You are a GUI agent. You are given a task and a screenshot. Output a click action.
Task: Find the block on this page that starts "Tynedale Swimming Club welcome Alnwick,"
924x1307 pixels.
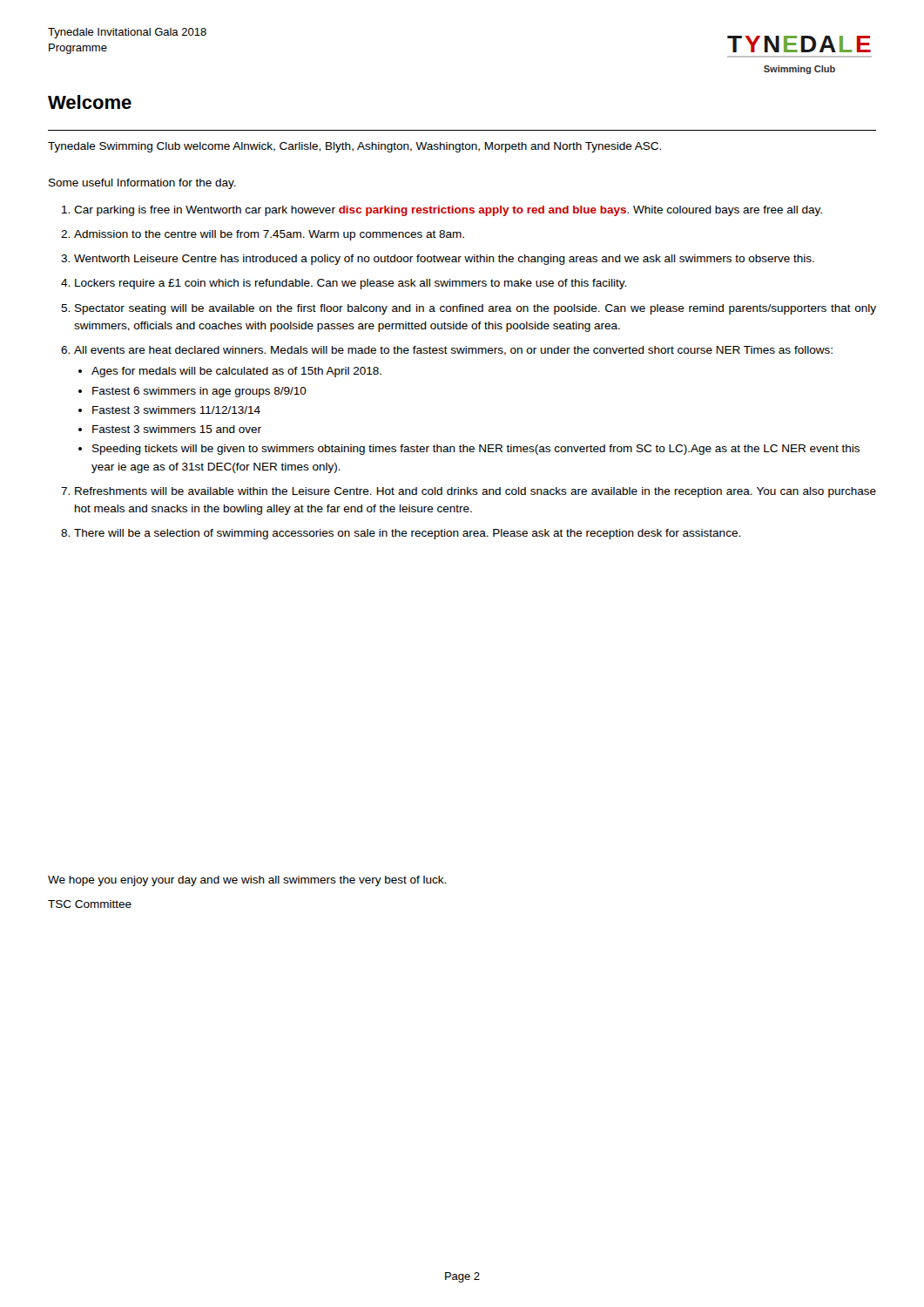point(462,146)
